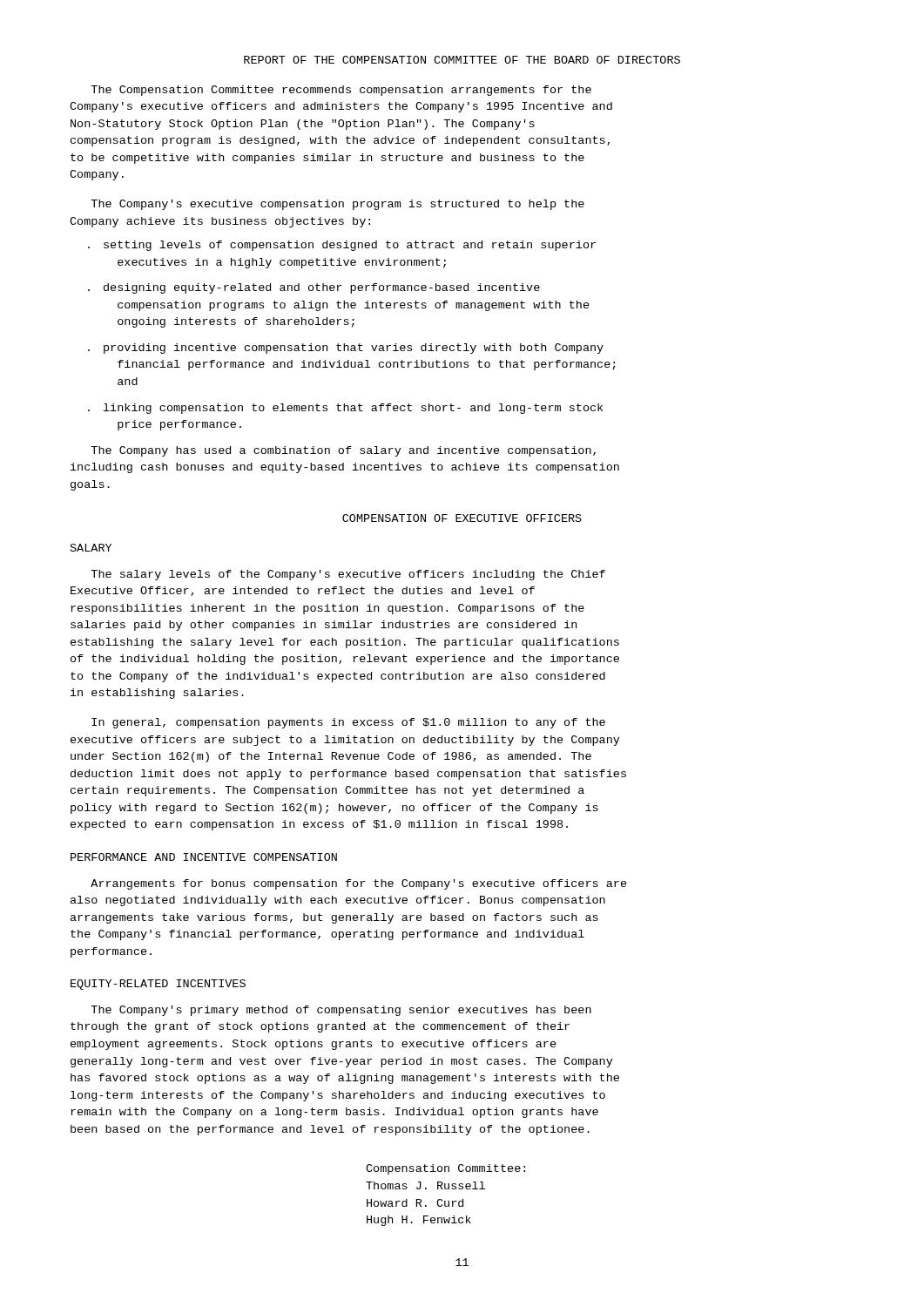The image size is (924, 1307).
Task: Locate the text block that reads "The Compensation Committee recommends compensation"
Action: point(341,132)
